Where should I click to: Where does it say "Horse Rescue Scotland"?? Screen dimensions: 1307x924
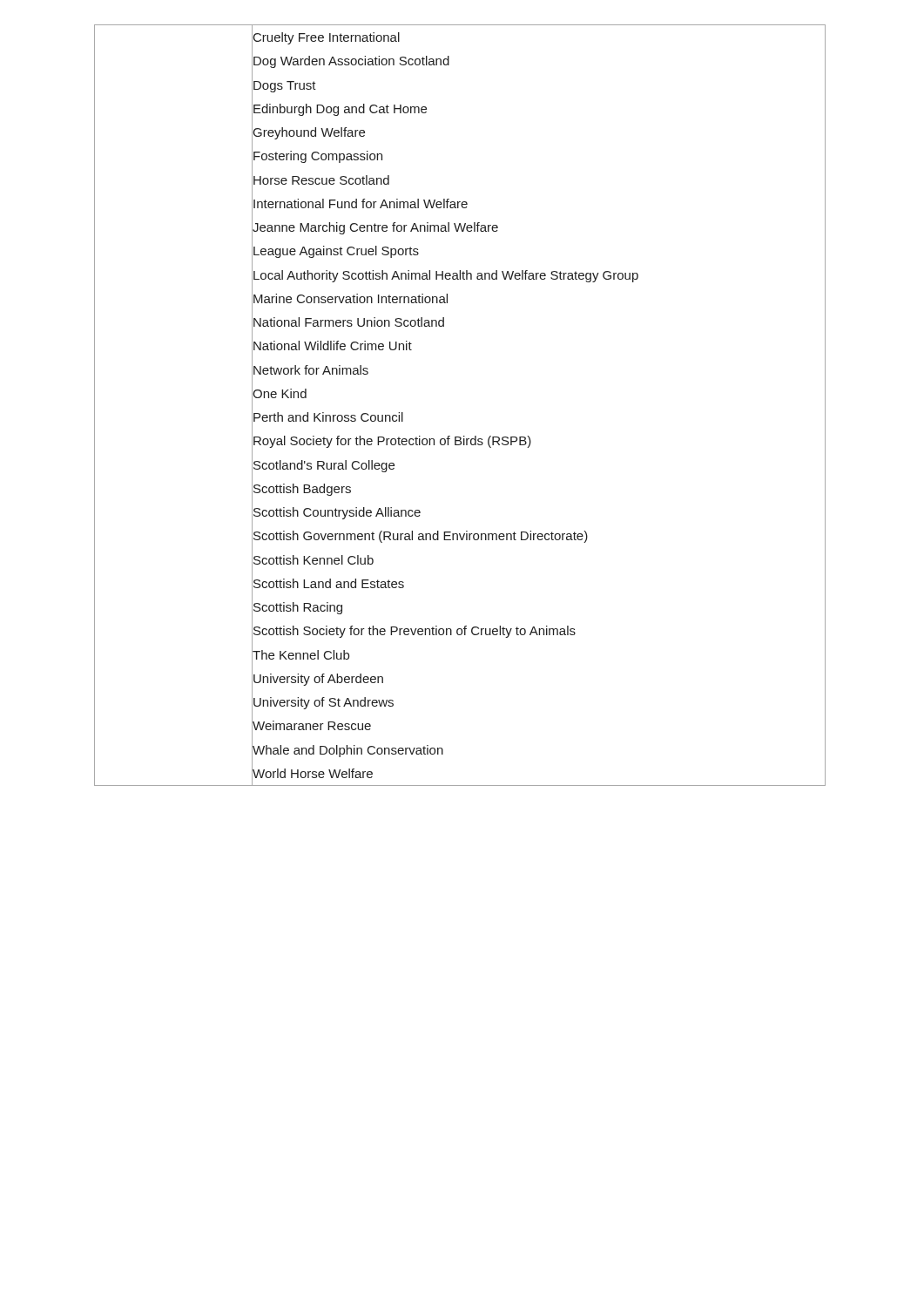pyautogui.click(x=321, y=180)
